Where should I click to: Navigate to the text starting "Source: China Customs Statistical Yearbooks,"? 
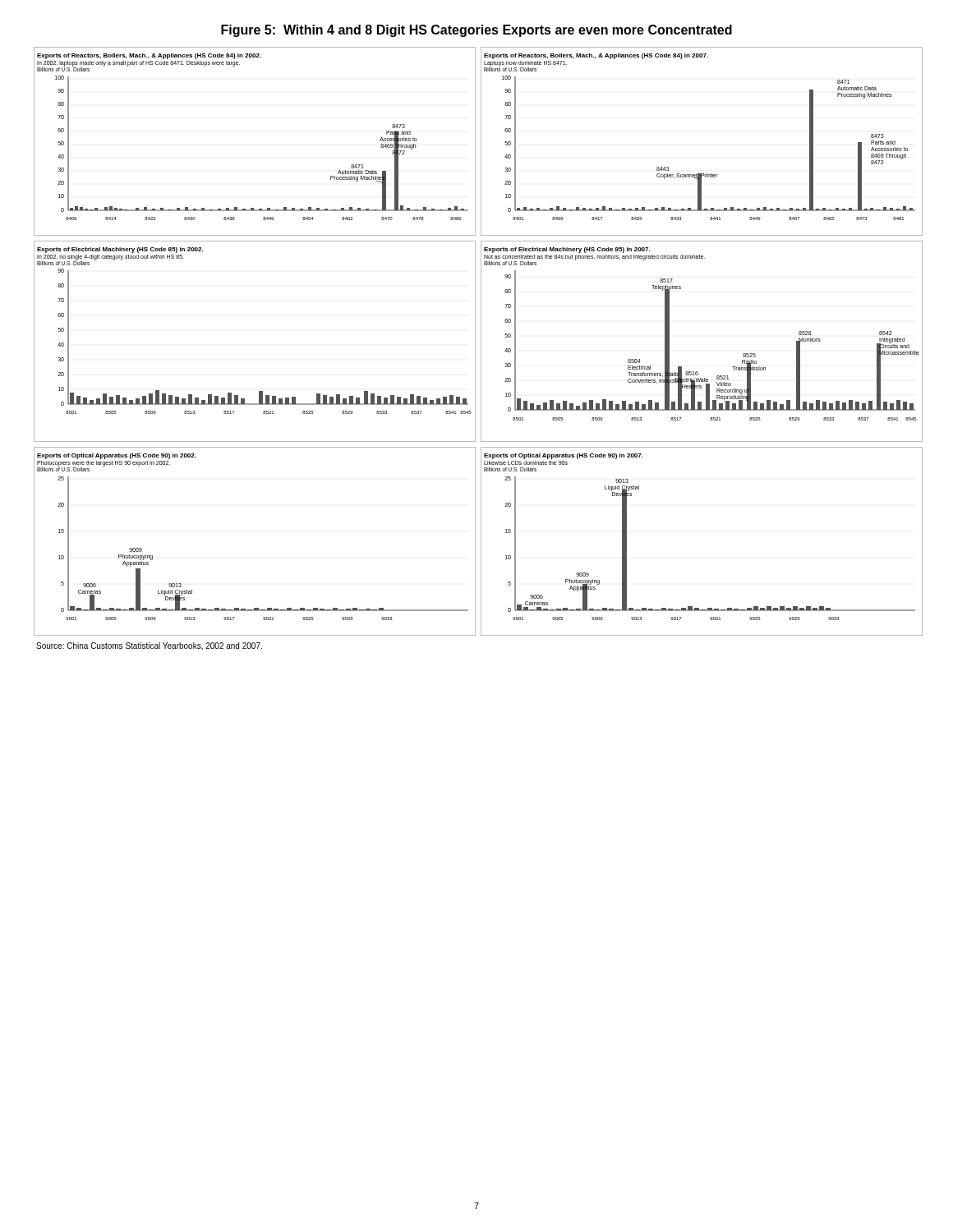tap(149, 646)
